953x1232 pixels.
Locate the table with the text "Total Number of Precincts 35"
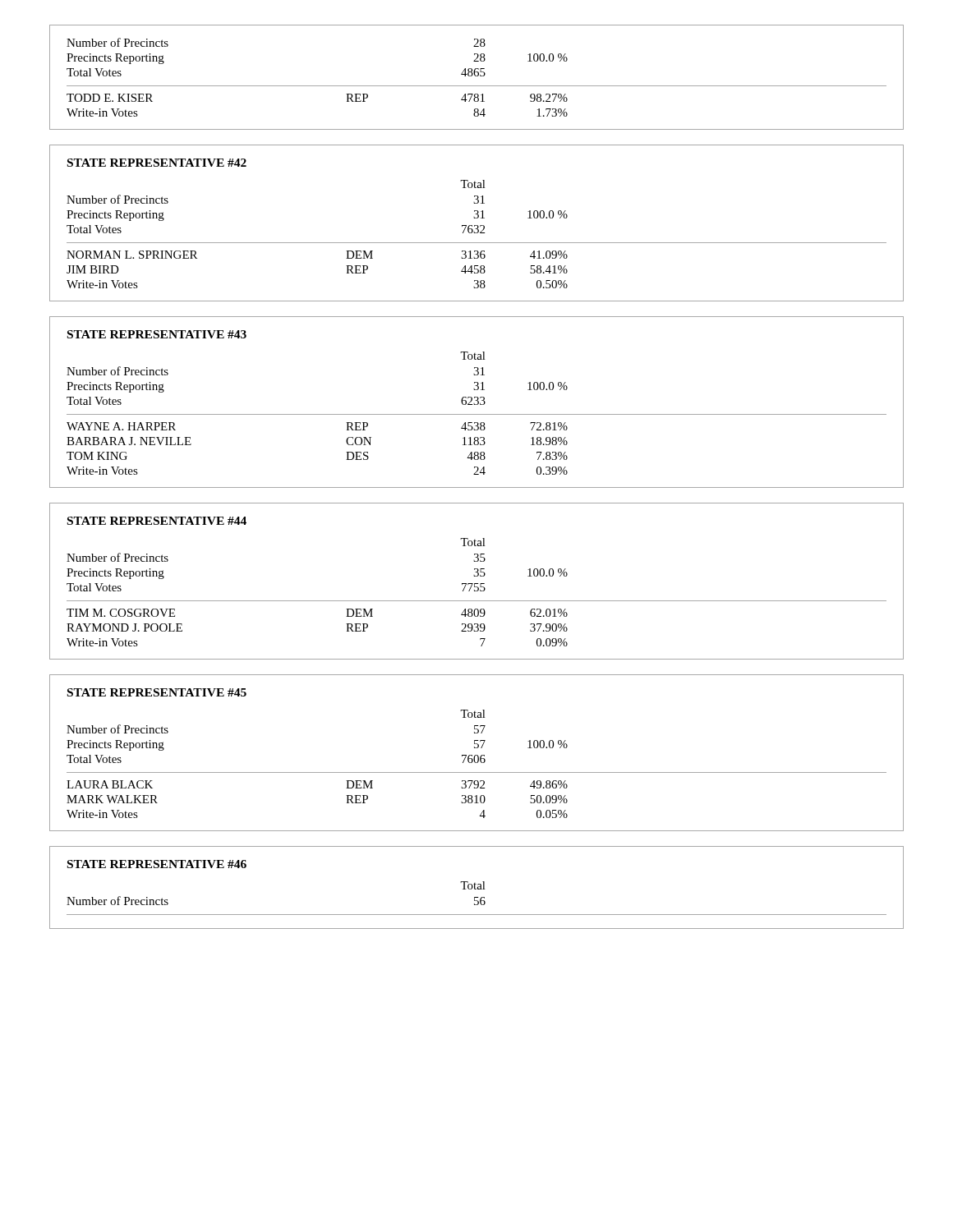click(476, 593)
